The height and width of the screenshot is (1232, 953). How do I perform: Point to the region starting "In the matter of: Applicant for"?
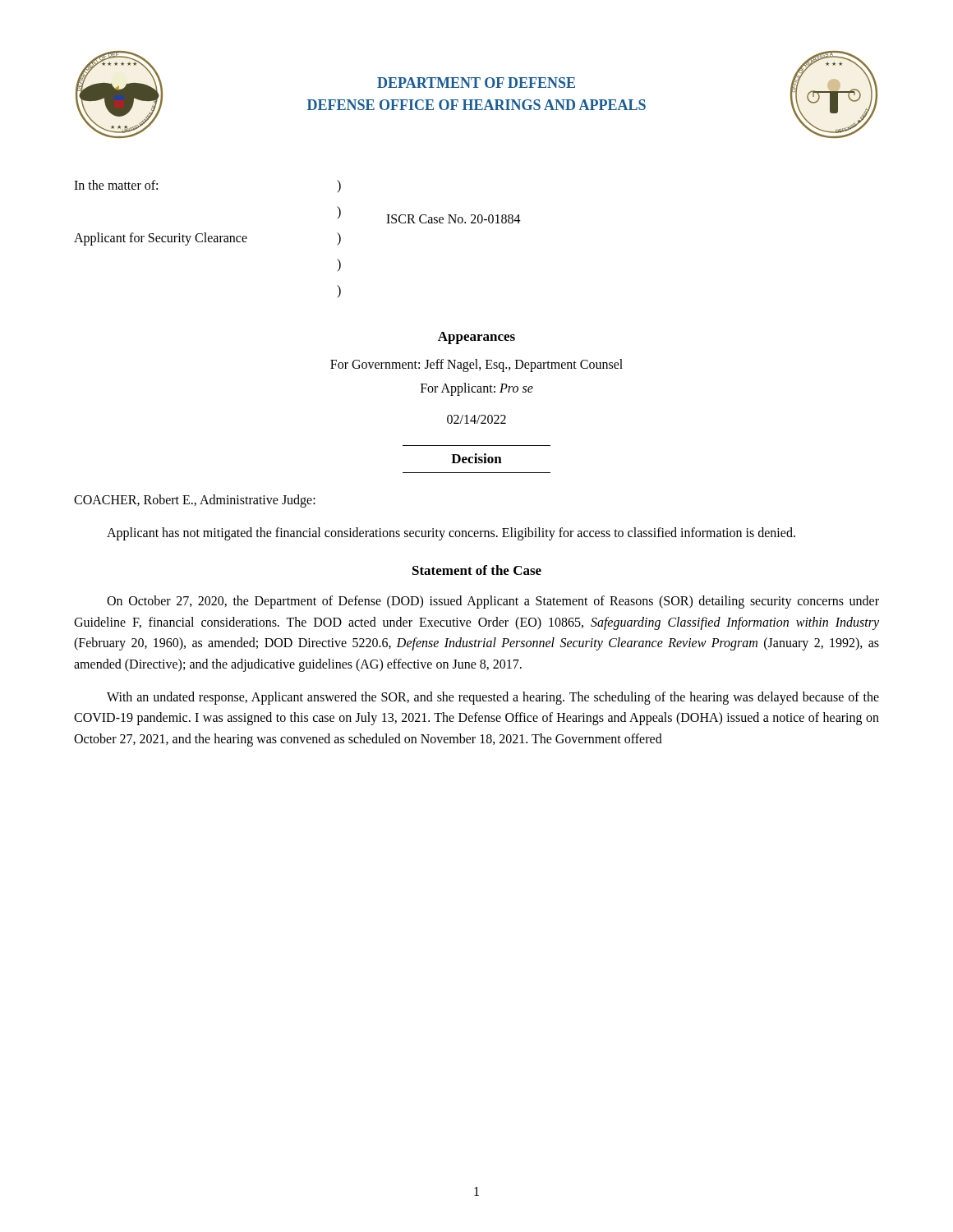(116, 185)
